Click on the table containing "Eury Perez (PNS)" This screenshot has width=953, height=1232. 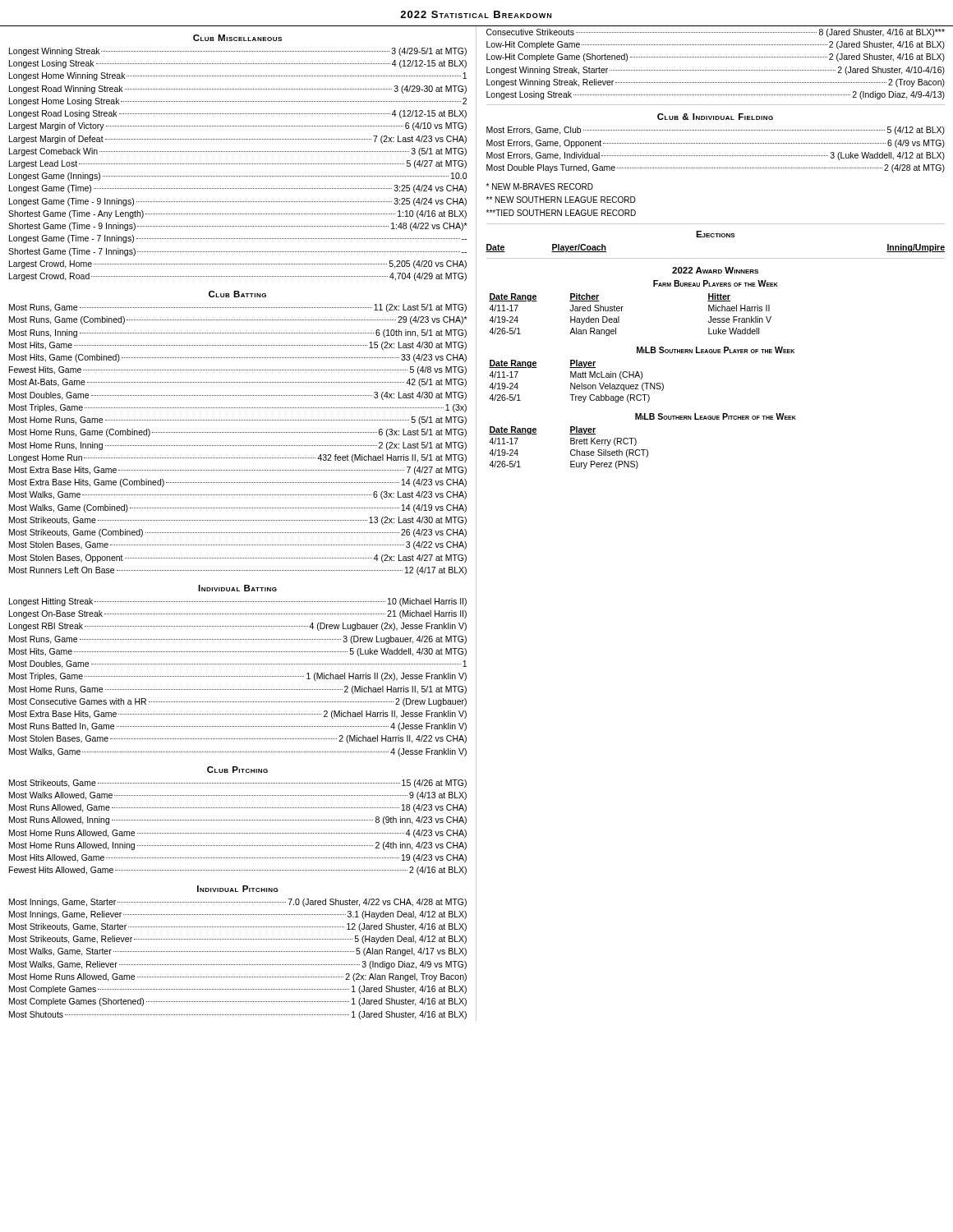pyautogui.click(x=715, y=447)
